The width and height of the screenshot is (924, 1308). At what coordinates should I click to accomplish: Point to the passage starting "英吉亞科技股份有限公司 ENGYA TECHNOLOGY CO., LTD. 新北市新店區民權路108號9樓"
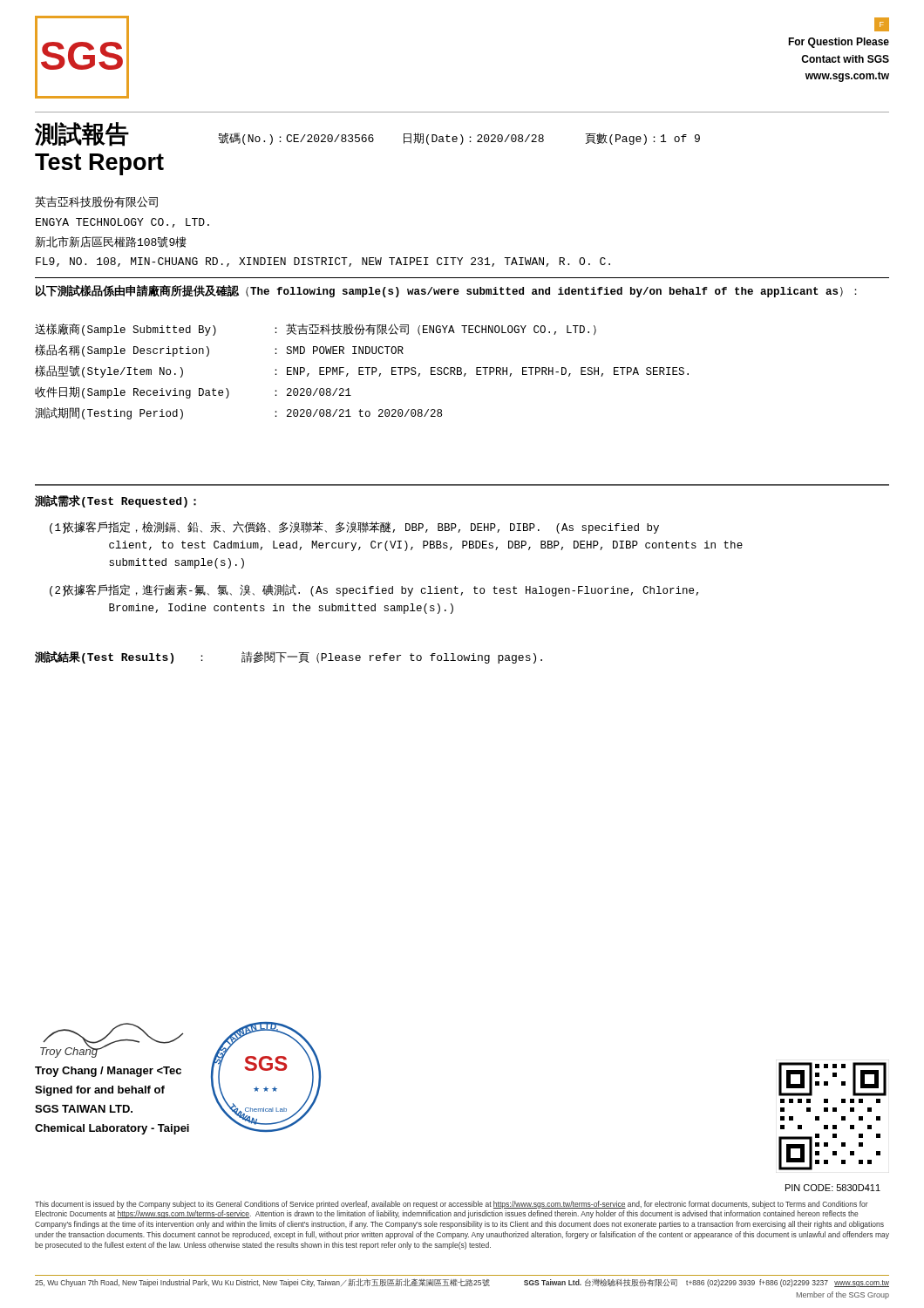click(96, 202)
